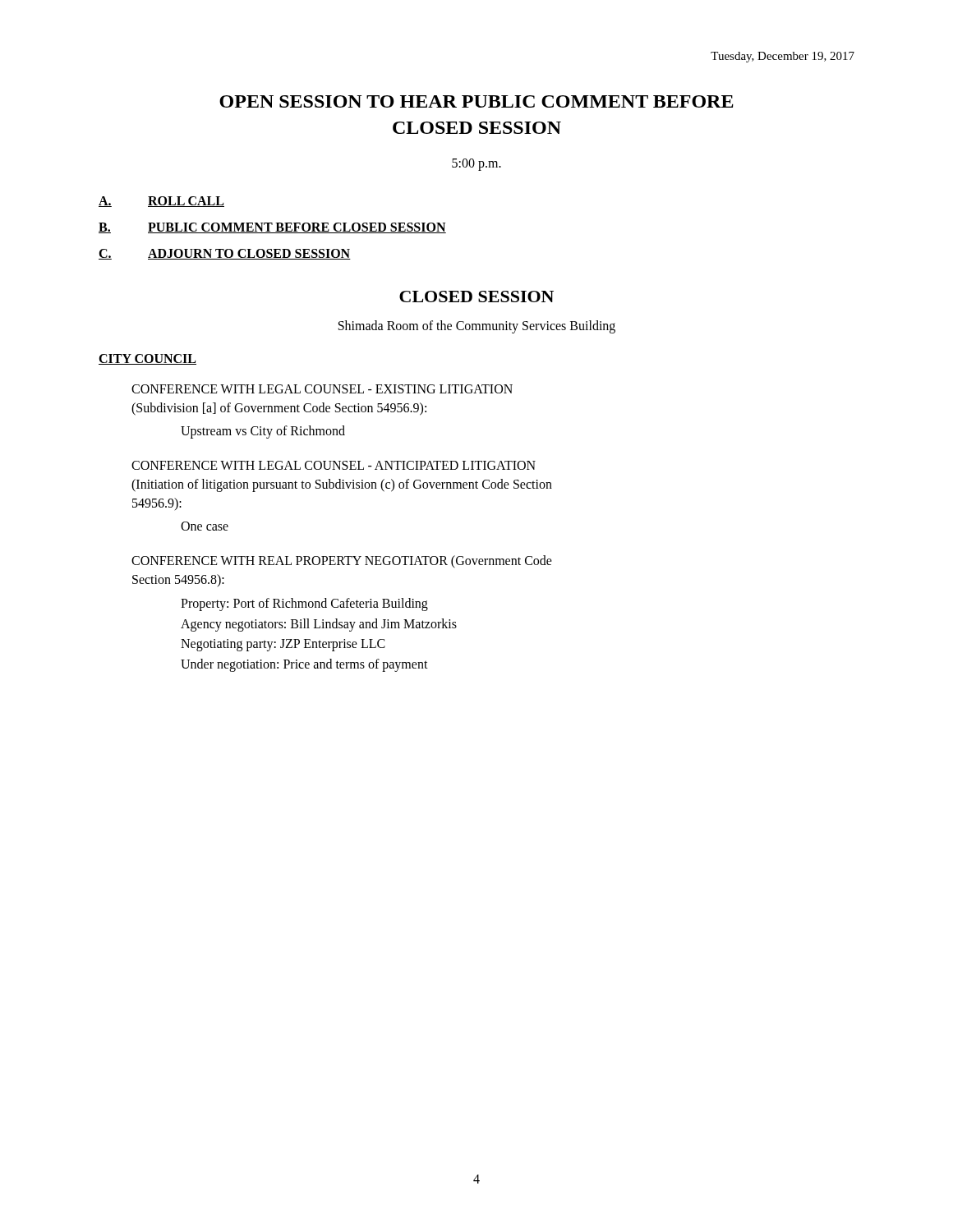953x1232 pixels.
Task: Find the section header with the text "CITY COUNCIL"
Action: 147,358
